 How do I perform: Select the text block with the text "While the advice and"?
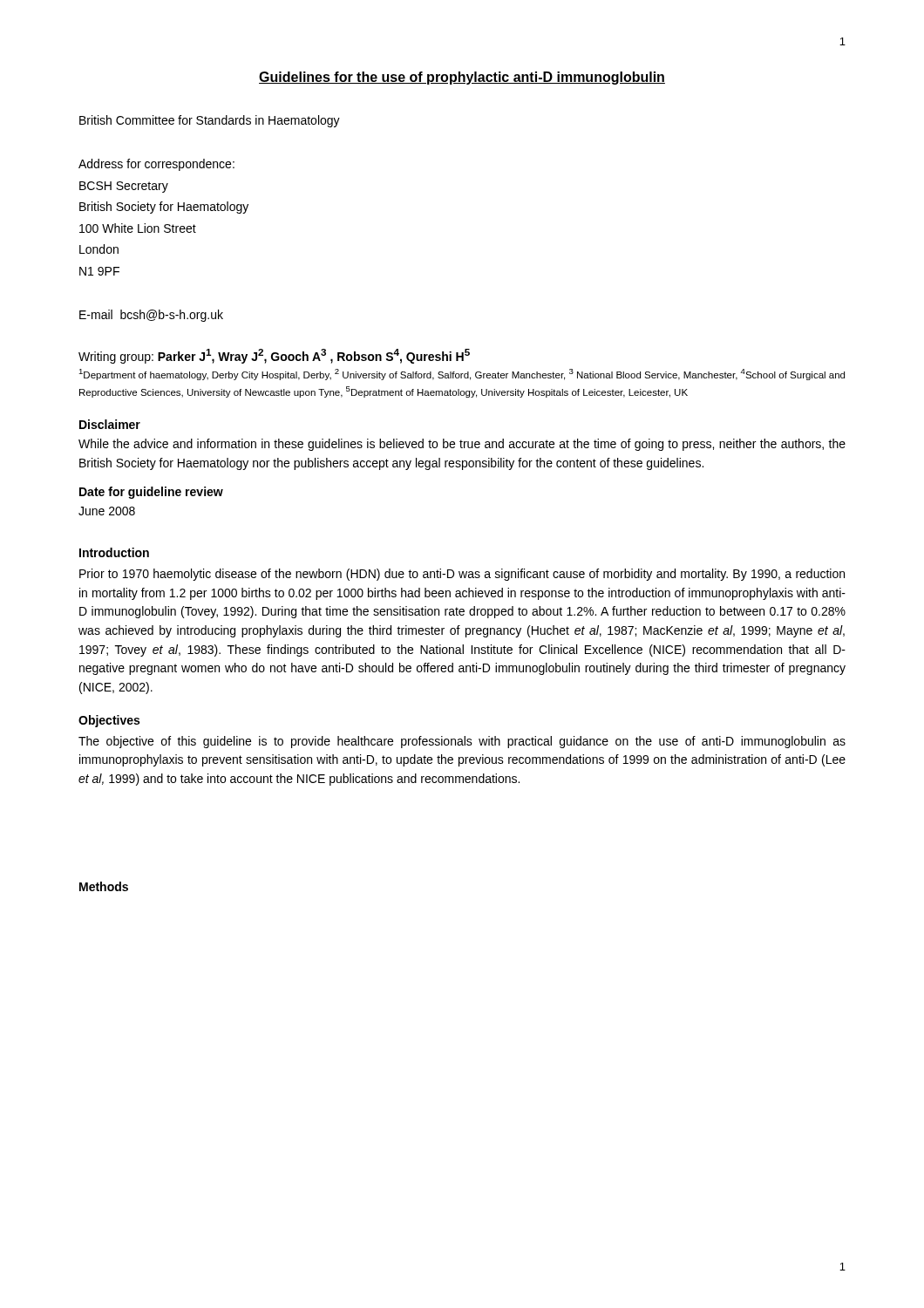pyautogui.click(x=462, y=453)
